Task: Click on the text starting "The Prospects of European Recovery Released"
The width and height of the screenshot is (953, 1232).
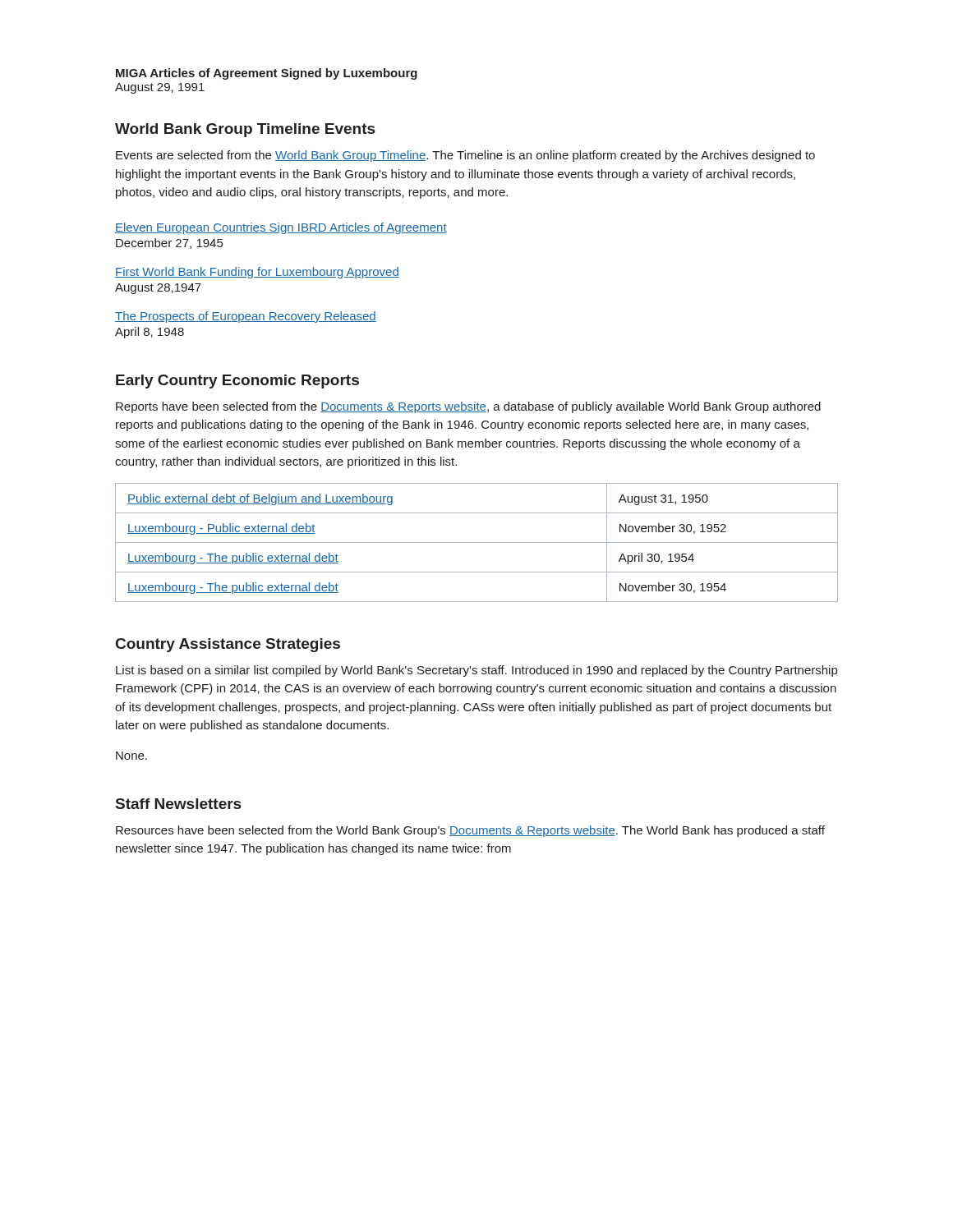Action: tap(246, 317)
